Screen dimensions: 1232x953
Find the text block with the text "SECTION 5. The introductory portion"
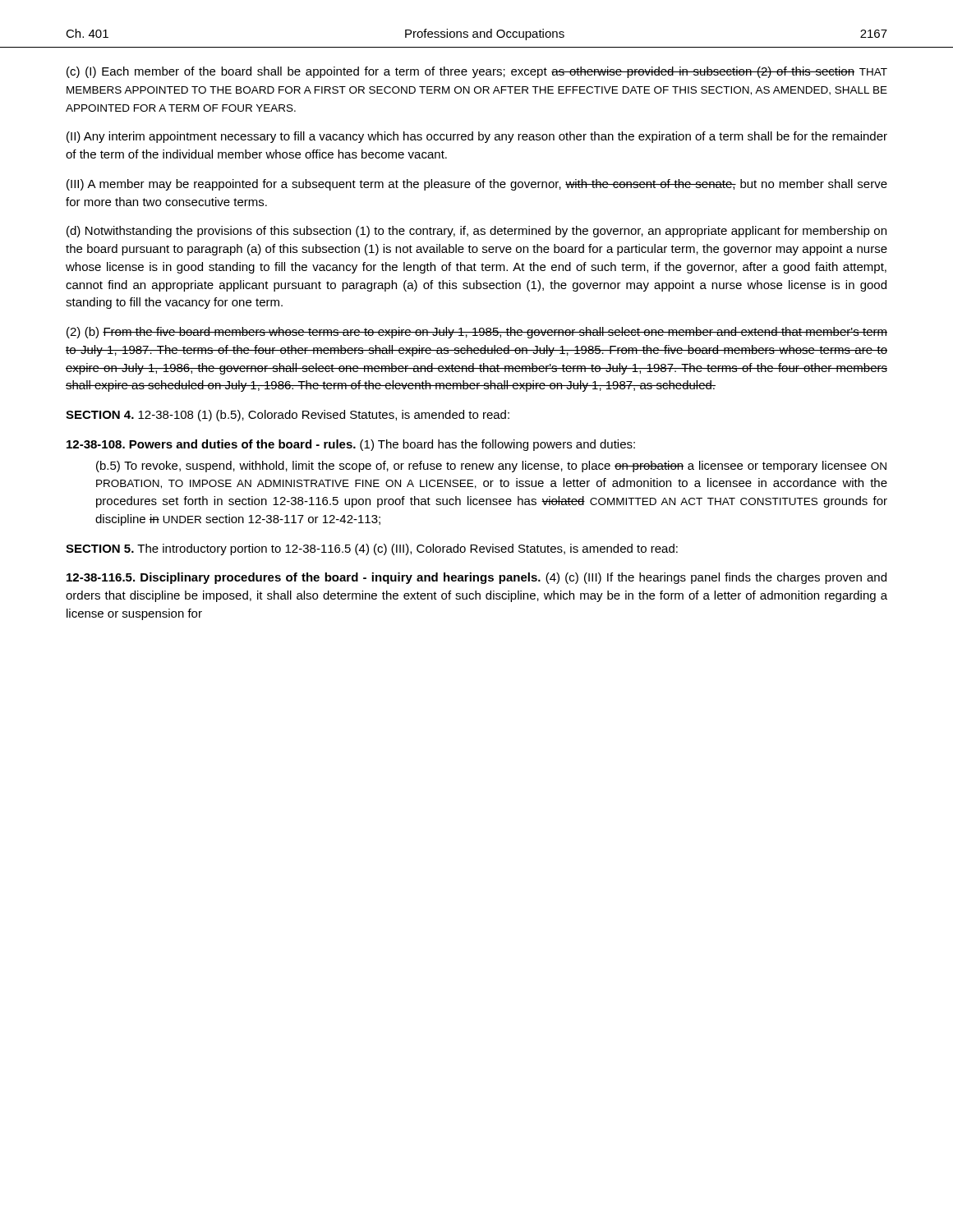coord(372,548)
